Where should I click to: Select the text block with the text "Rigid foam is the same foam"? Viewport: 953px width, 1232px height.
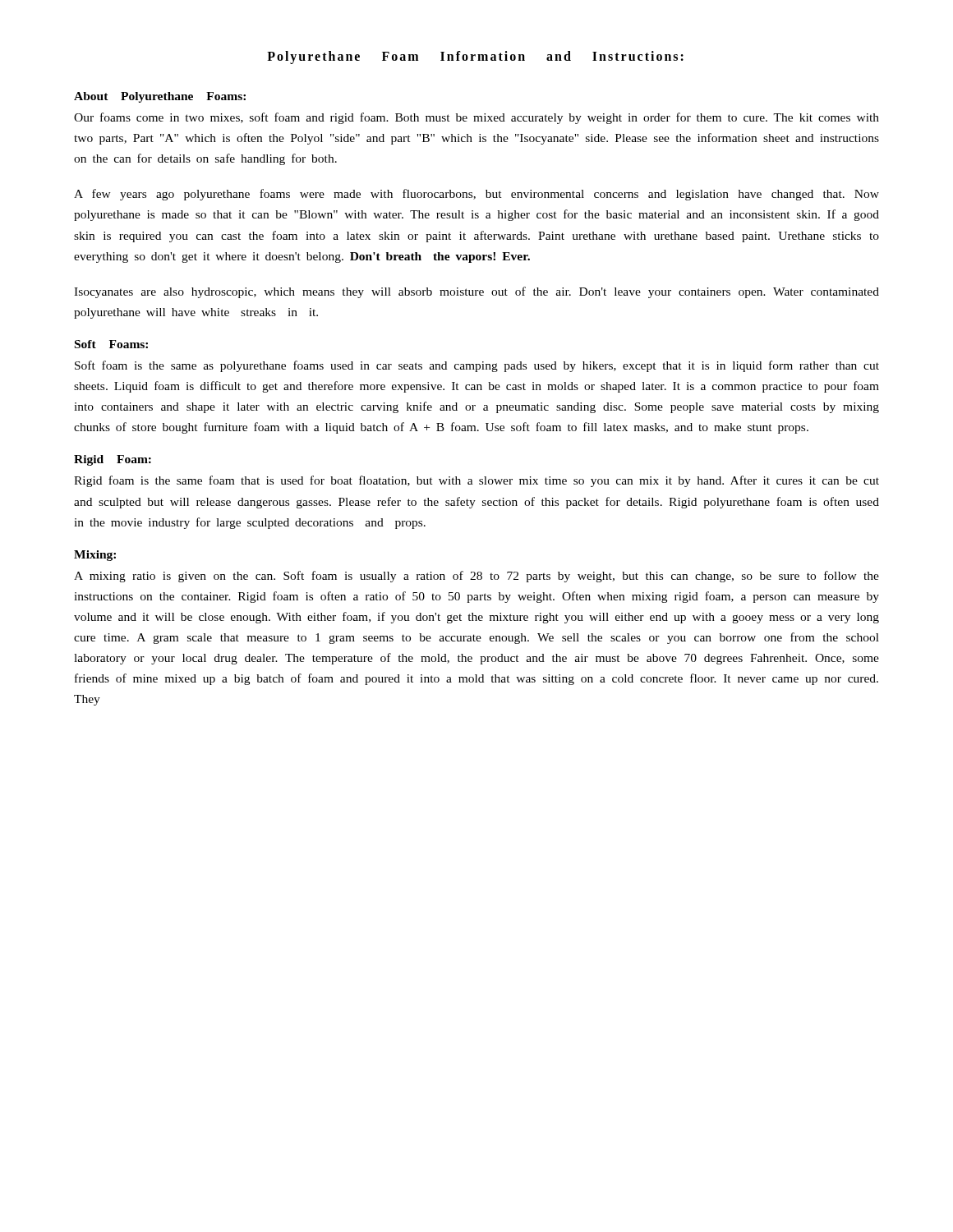click(x=476, y=501)
